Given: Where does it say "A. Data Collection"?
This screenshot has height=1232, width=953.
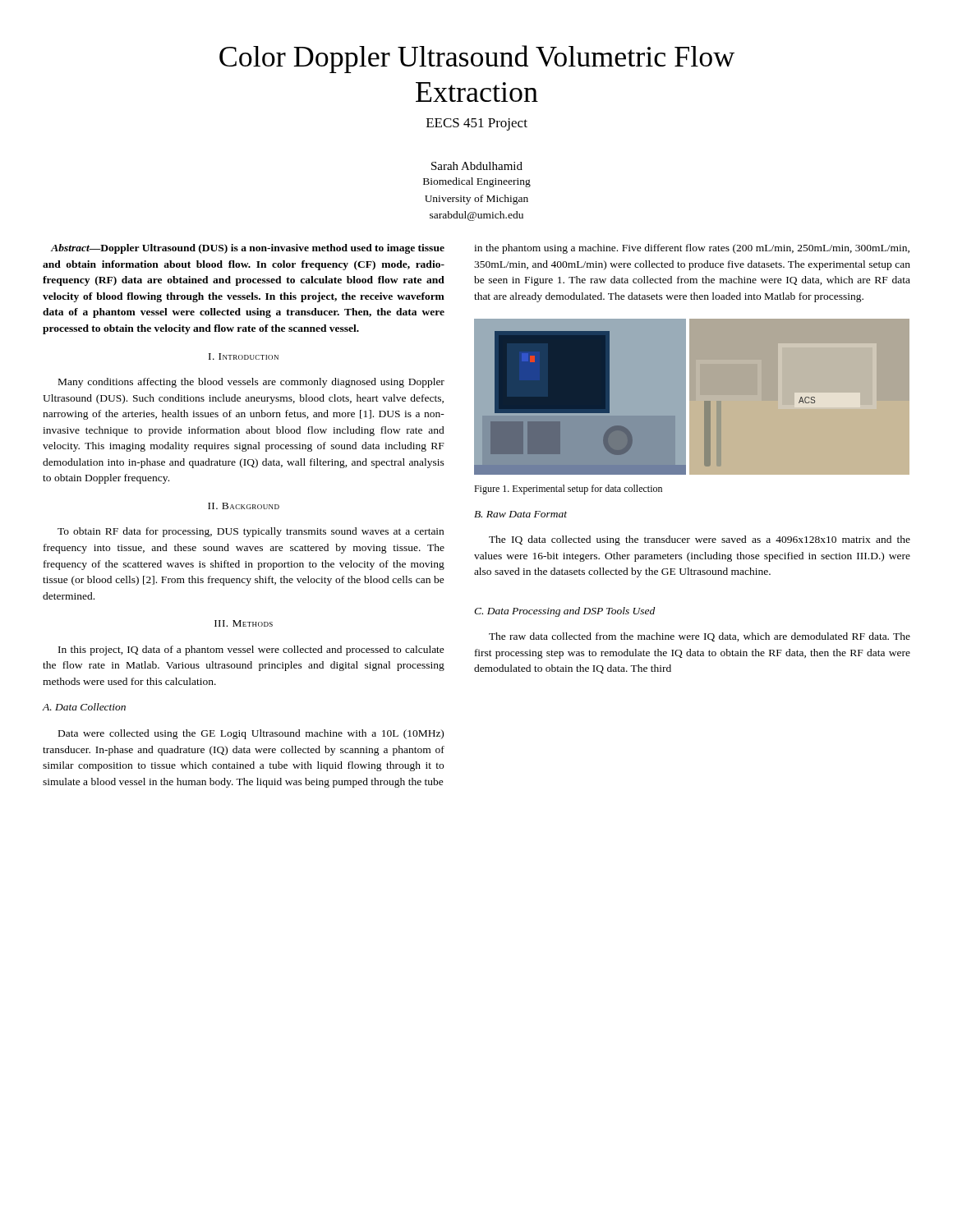Looking at the screenshot, I should coord(84,707).
